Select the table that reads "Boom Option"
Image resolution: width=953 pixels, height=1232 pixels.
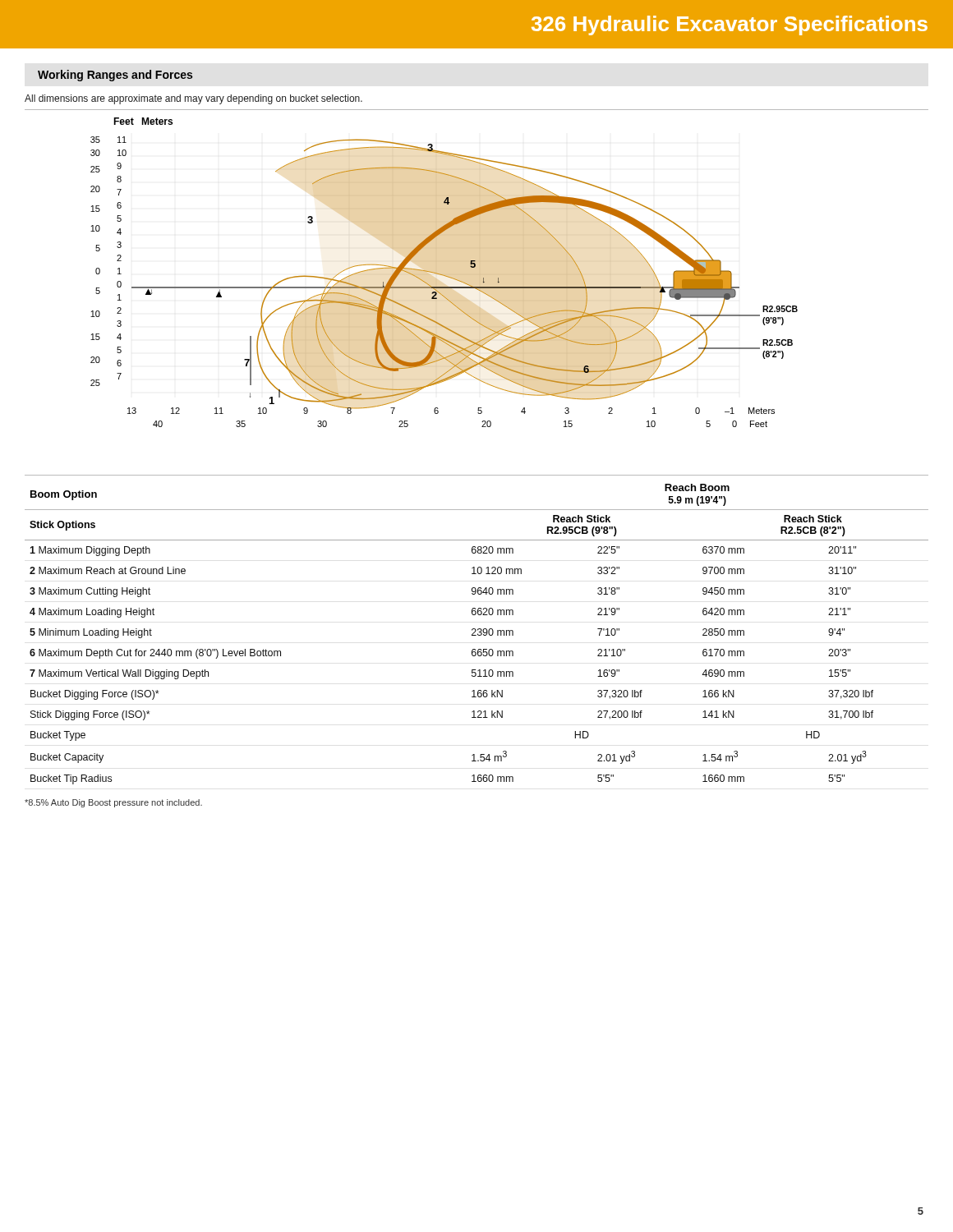coord(476,633)
